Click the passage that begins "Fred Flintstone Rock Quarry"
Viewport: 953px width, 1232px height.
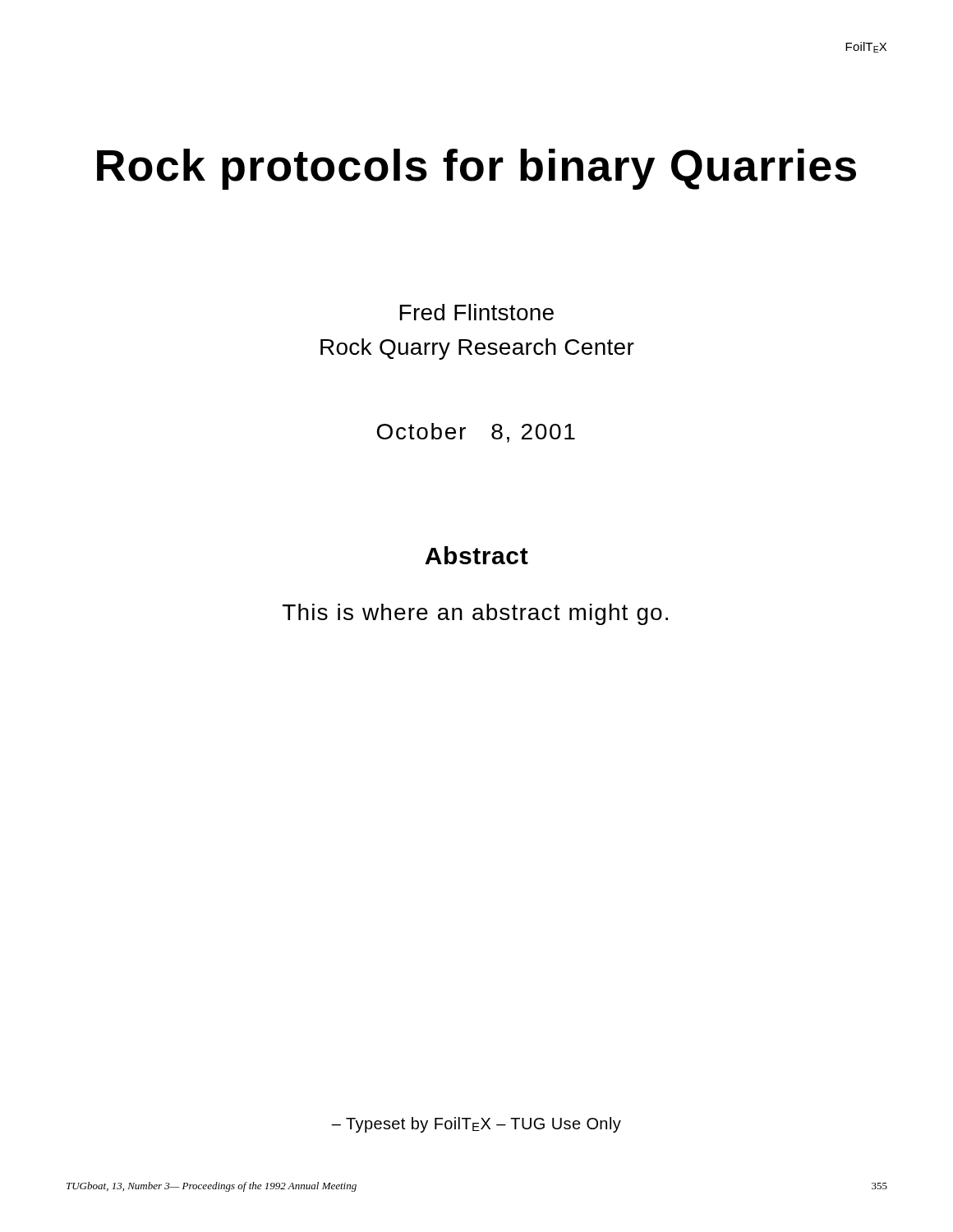[x=476, y=330]
